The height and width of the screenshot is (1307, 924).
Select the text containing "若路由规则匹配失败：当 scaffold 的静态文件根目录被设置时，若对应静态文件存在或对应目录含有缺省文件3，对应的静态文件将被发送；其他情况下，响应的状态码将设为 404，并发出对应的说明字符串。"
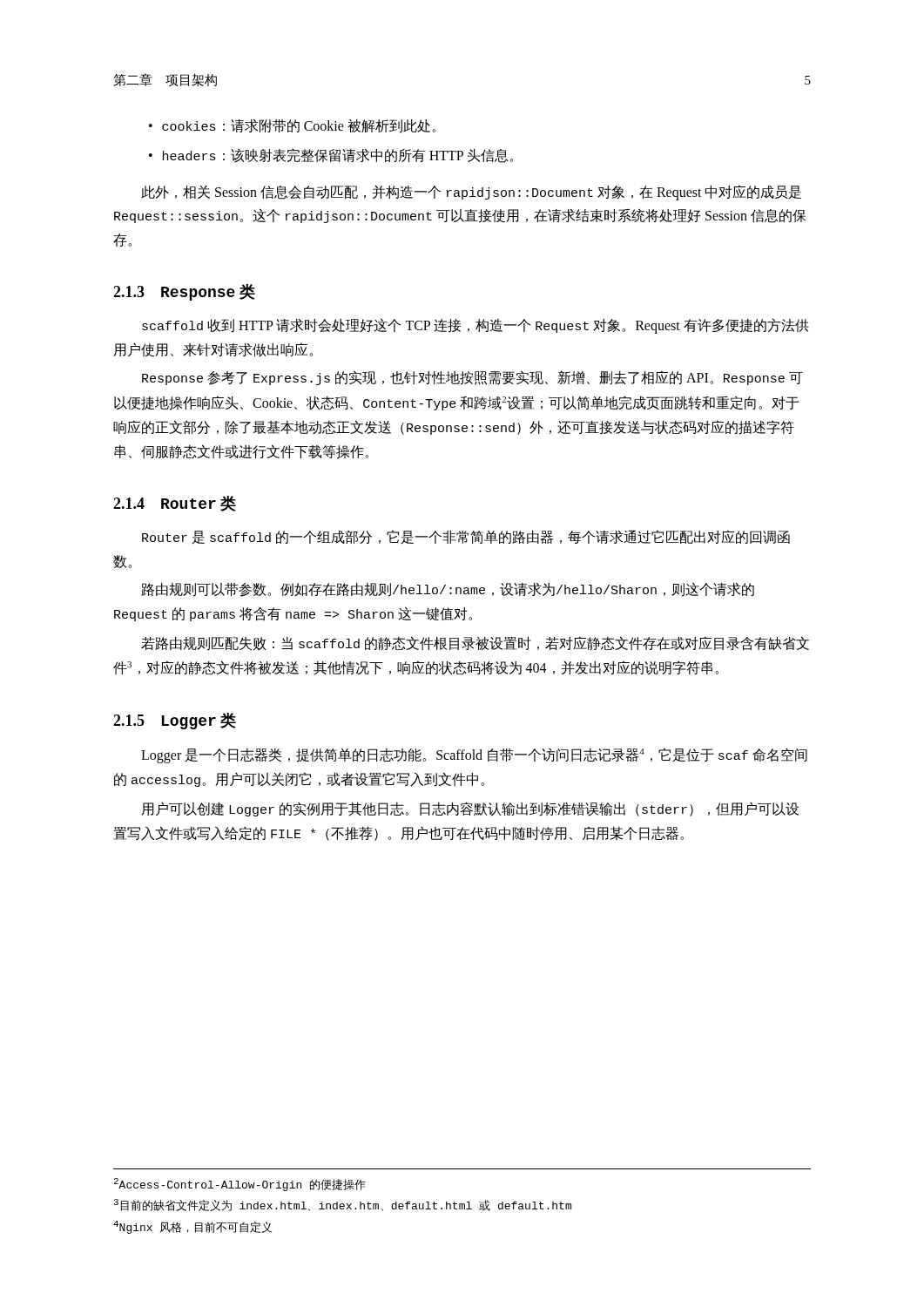pos(462,656)
